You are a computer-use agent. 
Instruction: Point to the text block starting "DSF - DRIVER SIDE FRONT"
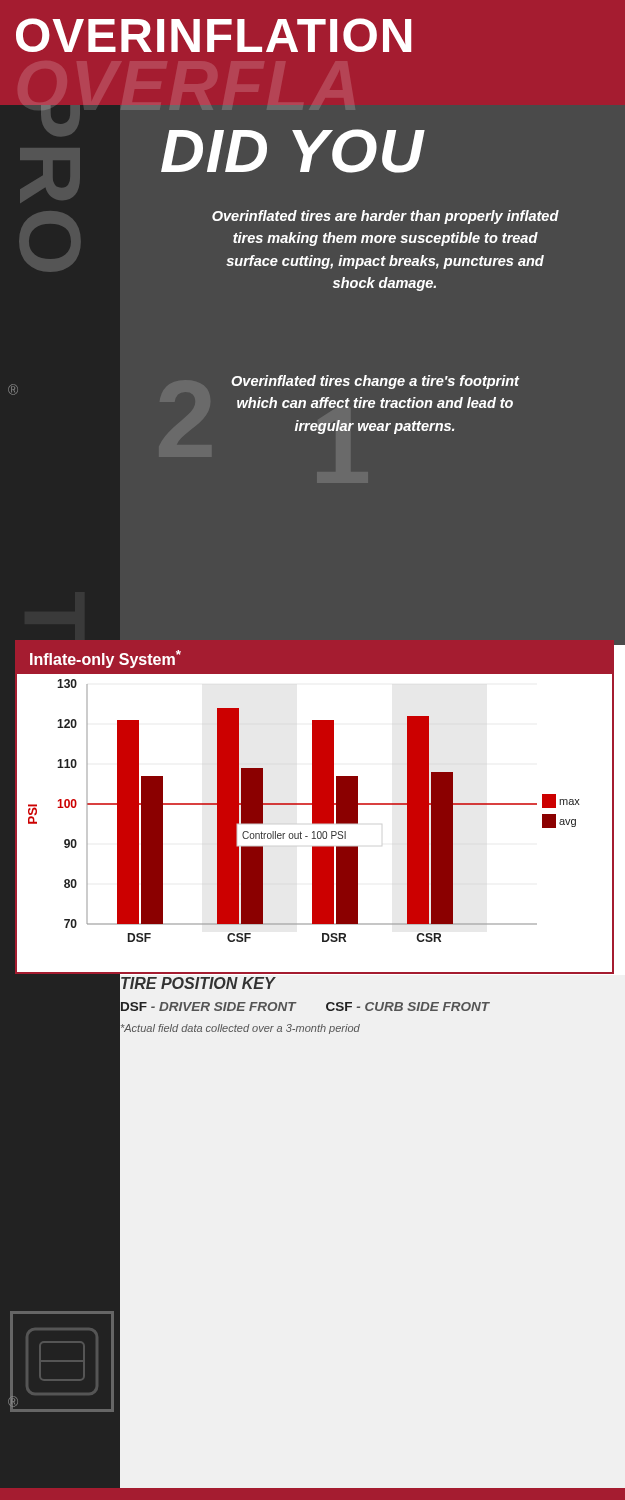(208, 1006)
